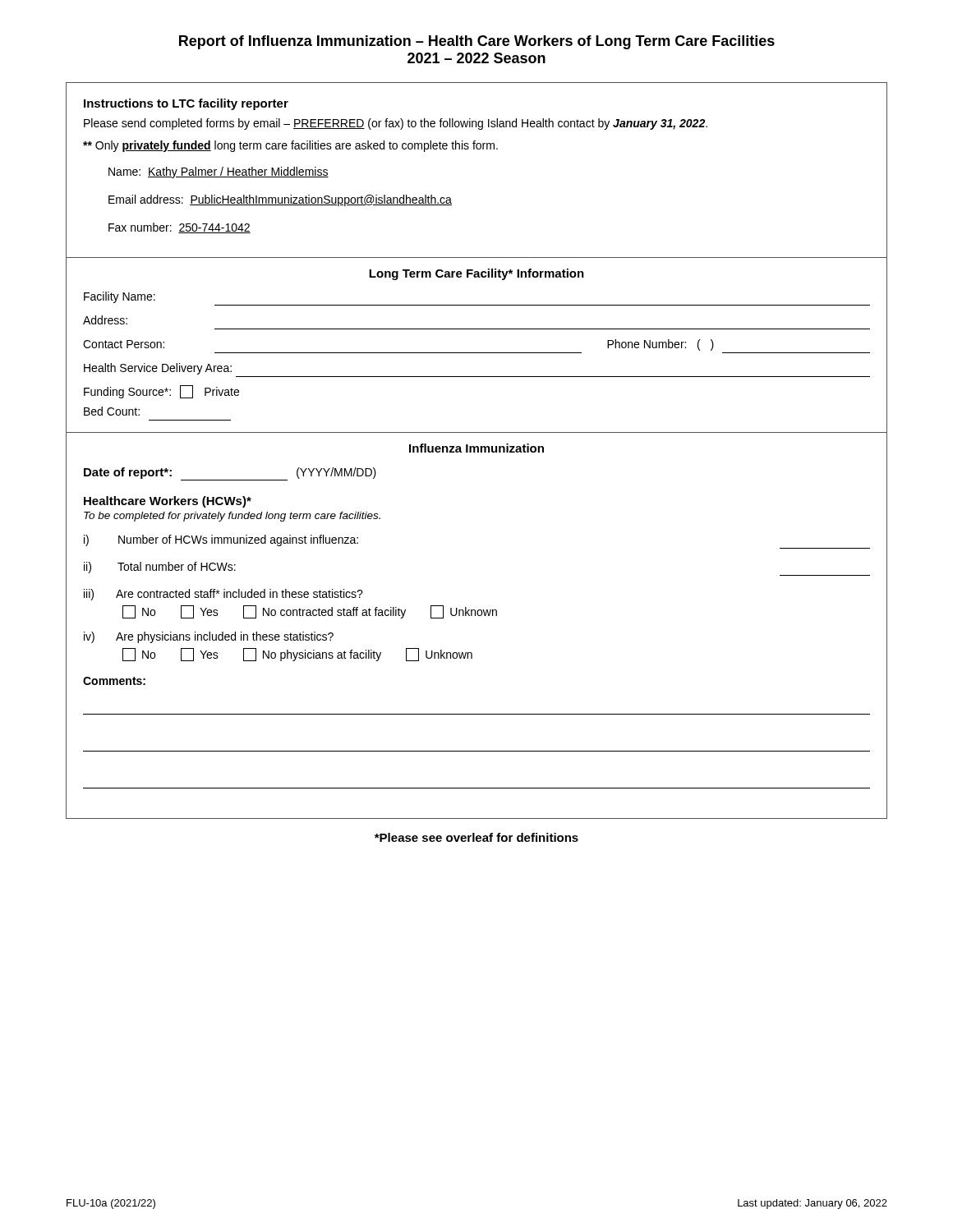Click on the section header containing "Influenza Immunization"

[476, 448]
